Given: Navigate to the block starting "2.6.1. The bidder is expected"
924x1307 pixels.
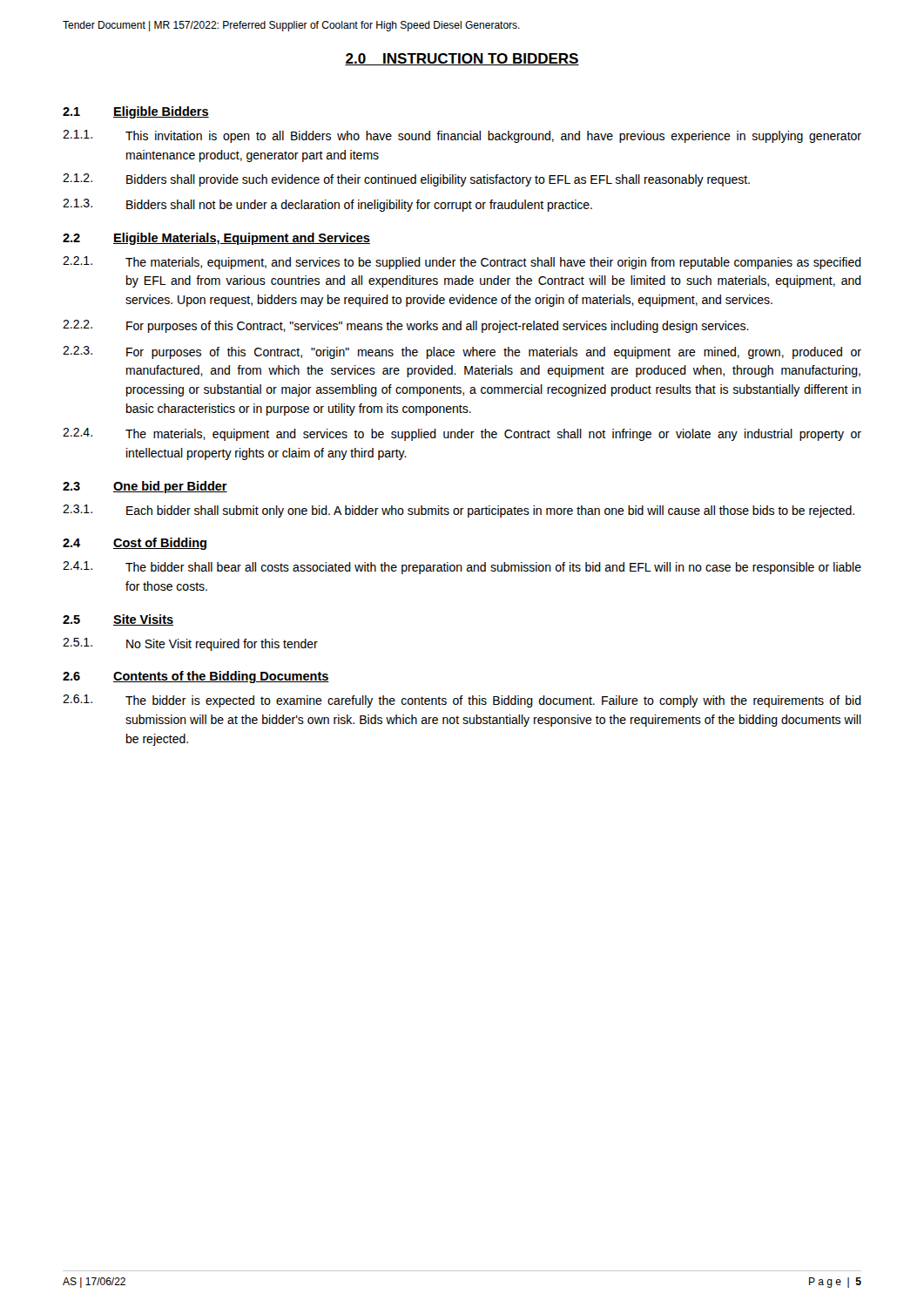Looking at the screenshot, I should tap(462, 721).
